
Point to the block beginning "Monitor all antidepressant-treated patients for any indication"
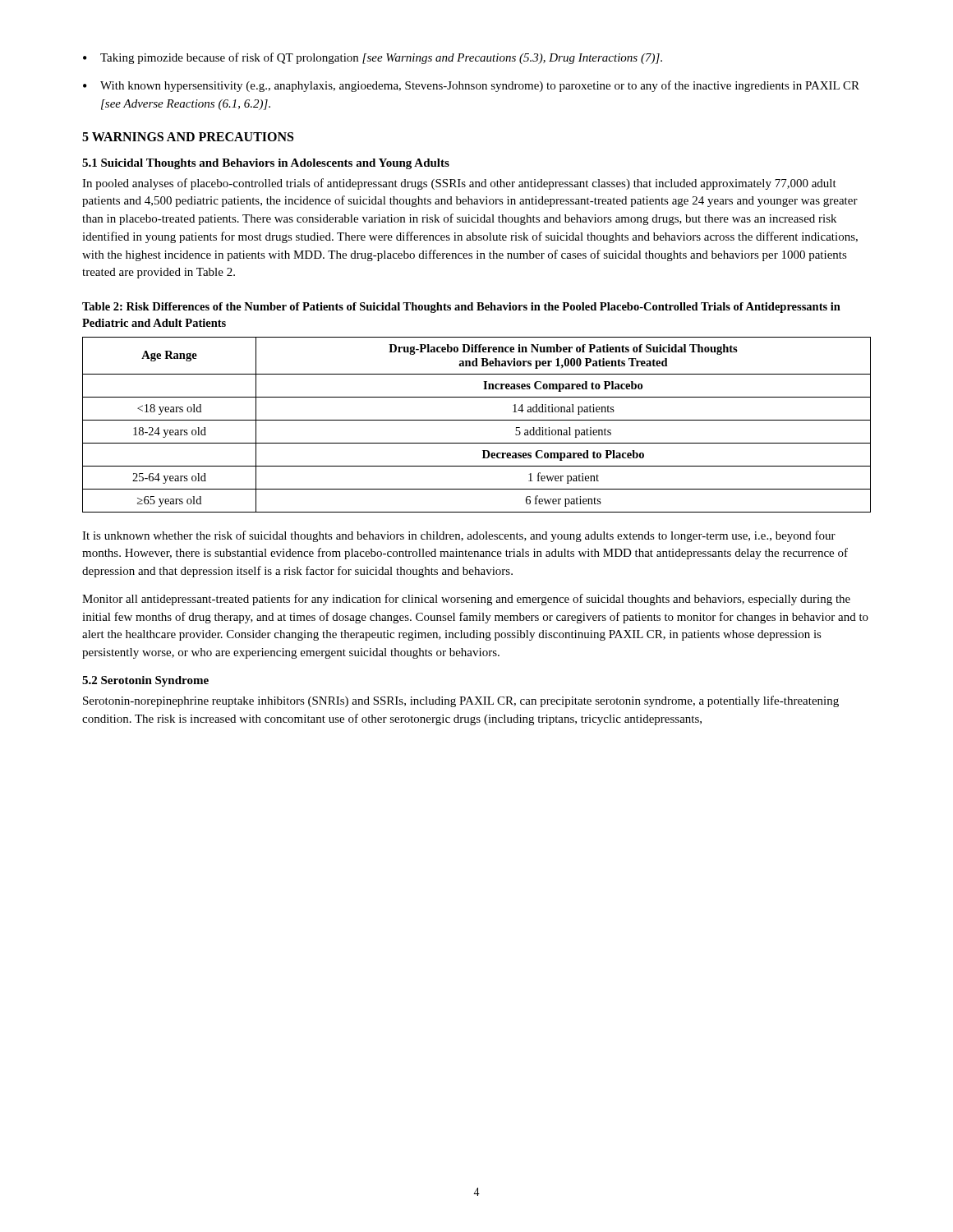475,625
